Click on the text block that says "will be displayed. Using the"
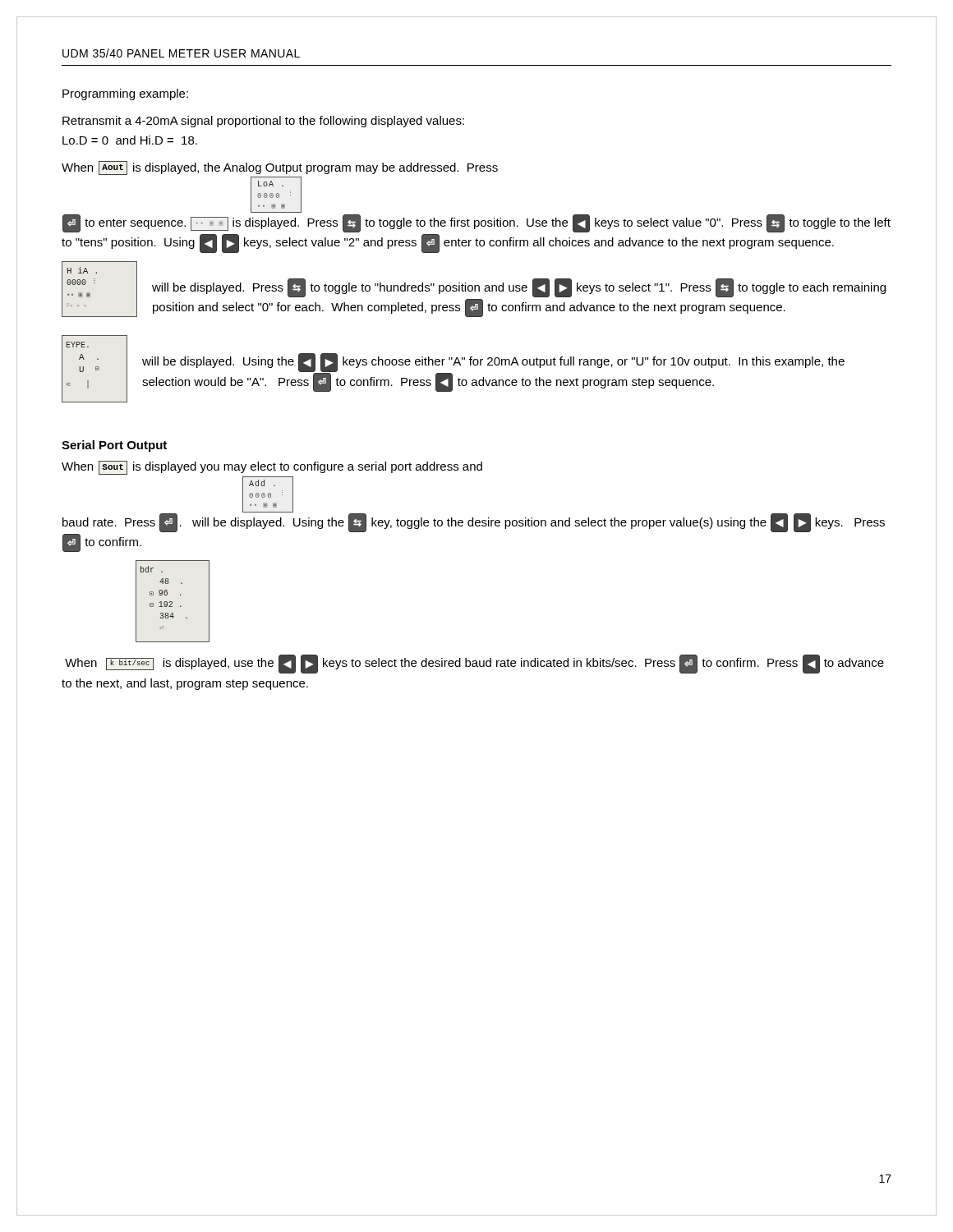953x1232 pixels. coord(493,373)
